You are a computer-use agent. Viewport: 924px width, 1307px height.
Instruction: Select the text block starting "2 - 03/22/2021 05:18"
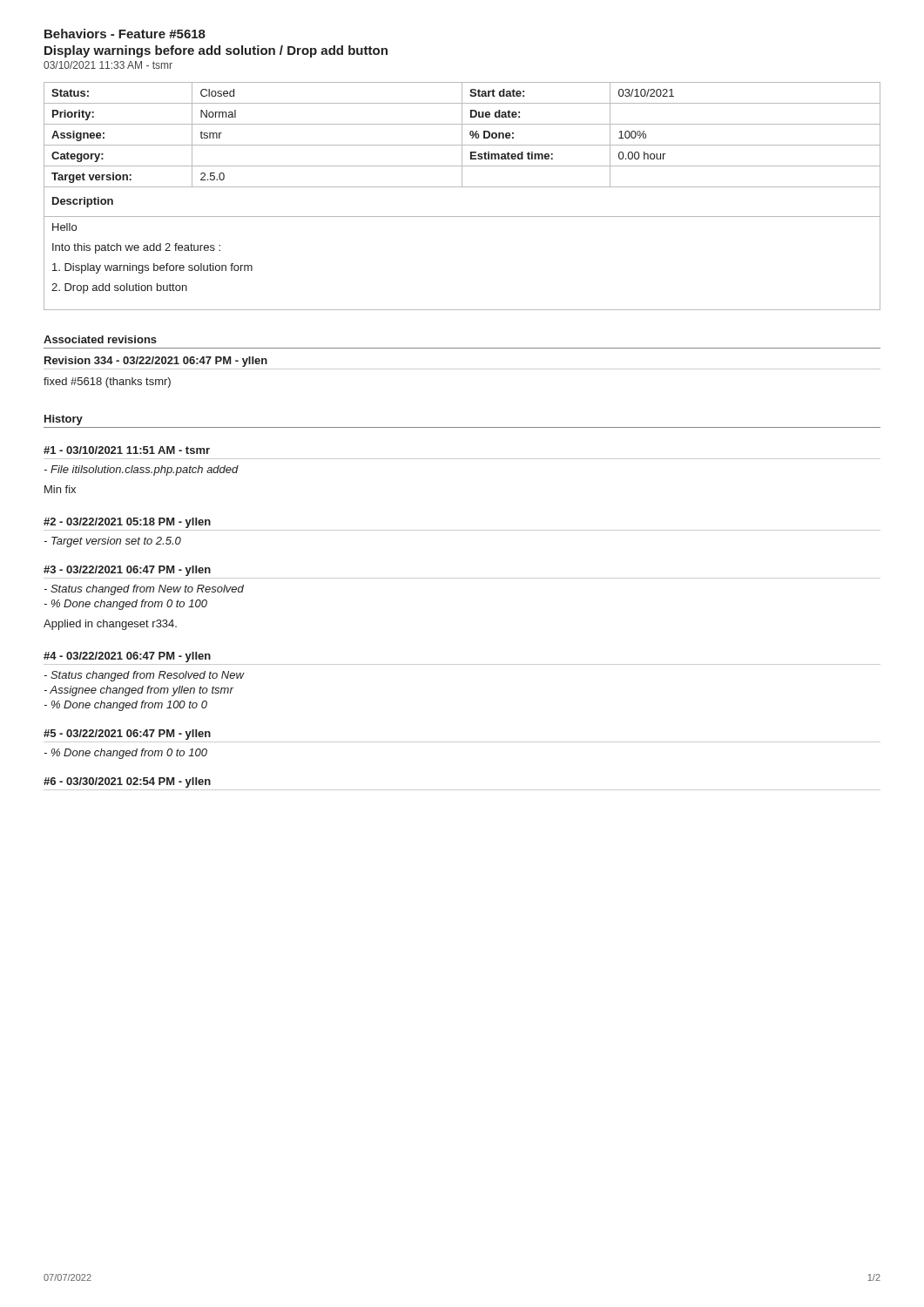click(x=127, y=521)
